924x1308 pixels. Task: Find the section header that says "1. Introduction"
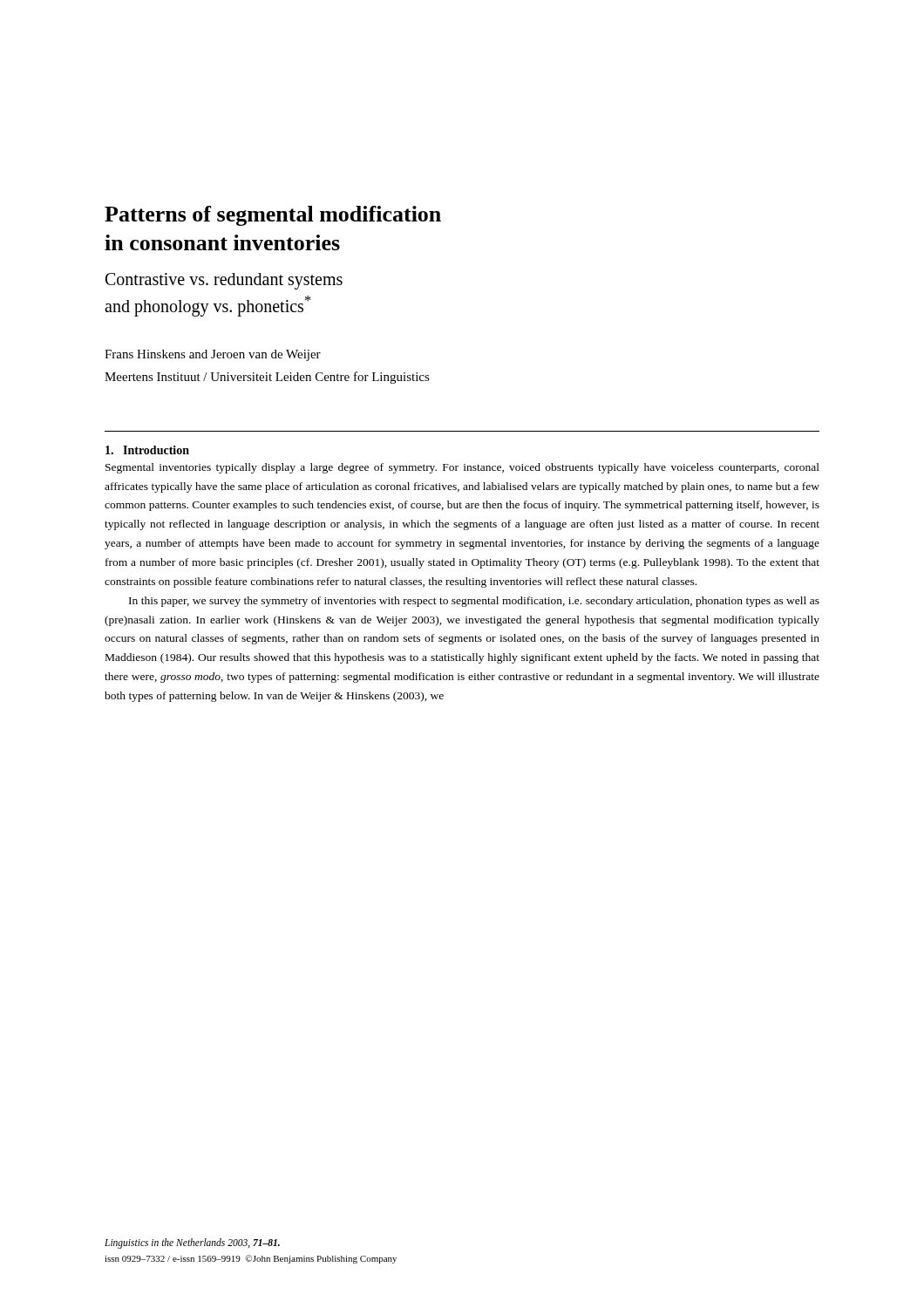tap(147, 450)
